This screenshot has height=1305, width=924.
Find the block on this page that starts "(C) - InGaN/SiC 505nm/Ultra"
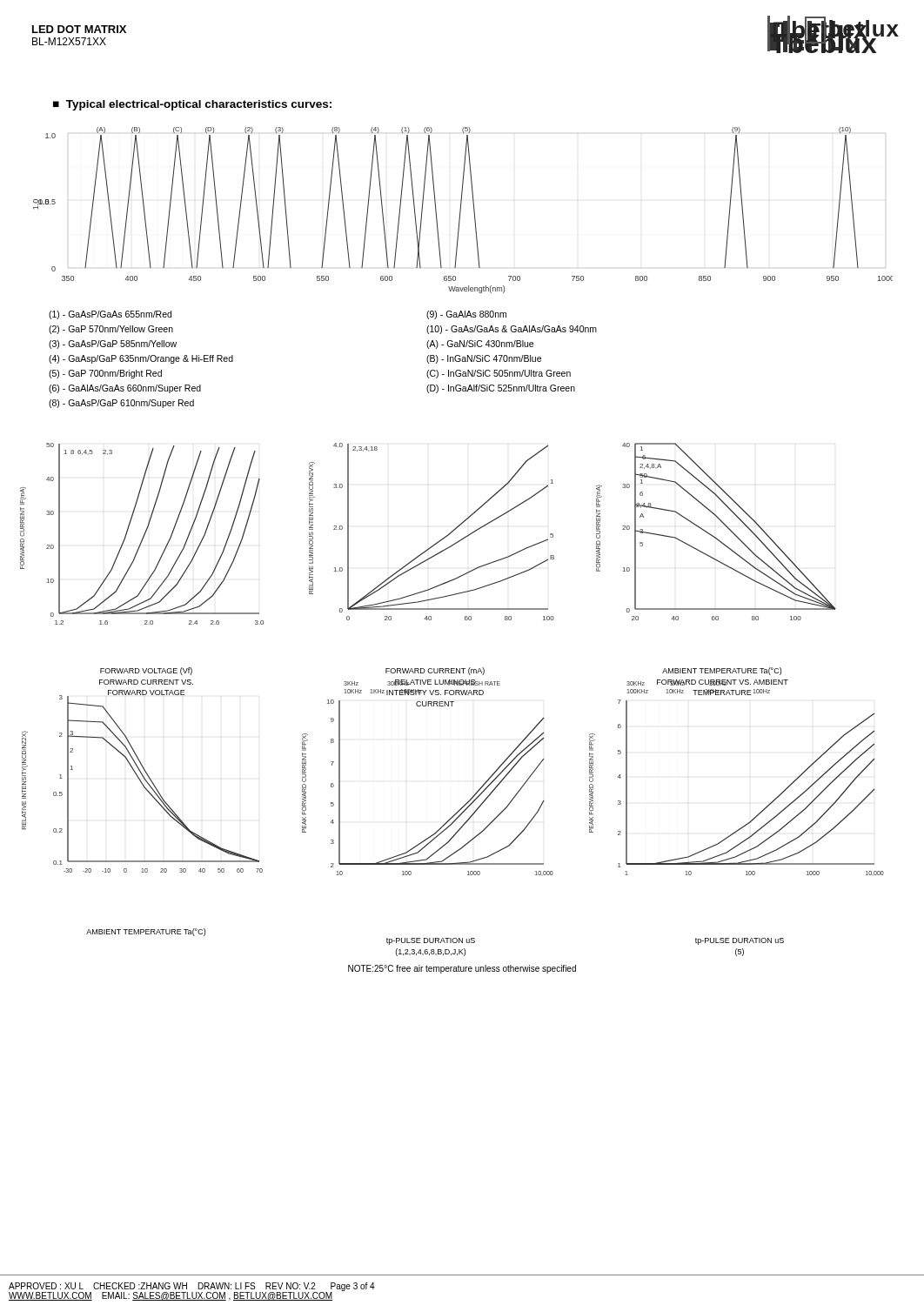coord(499,373)
